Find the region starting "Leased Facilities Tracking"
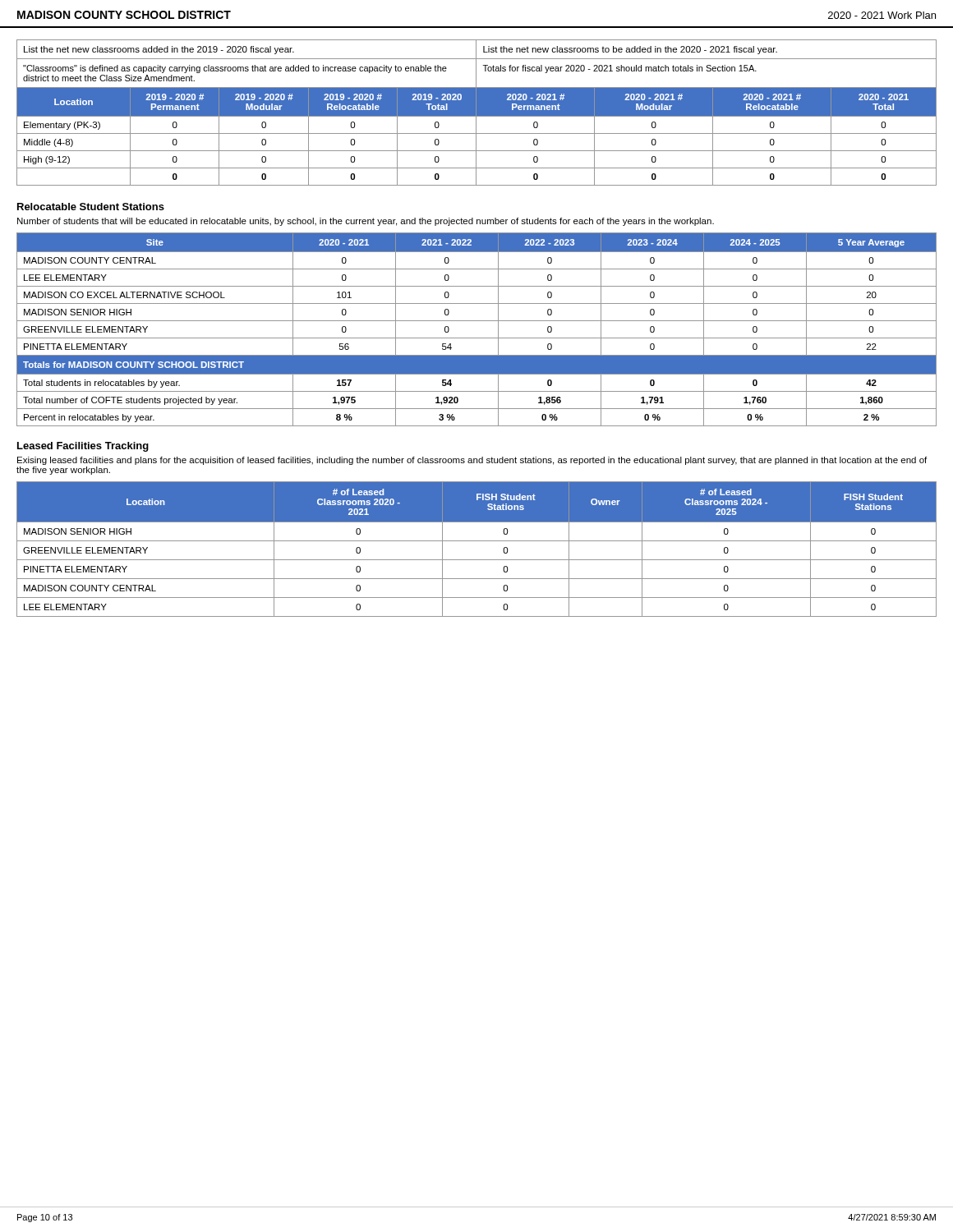 (x=83, y=446)
